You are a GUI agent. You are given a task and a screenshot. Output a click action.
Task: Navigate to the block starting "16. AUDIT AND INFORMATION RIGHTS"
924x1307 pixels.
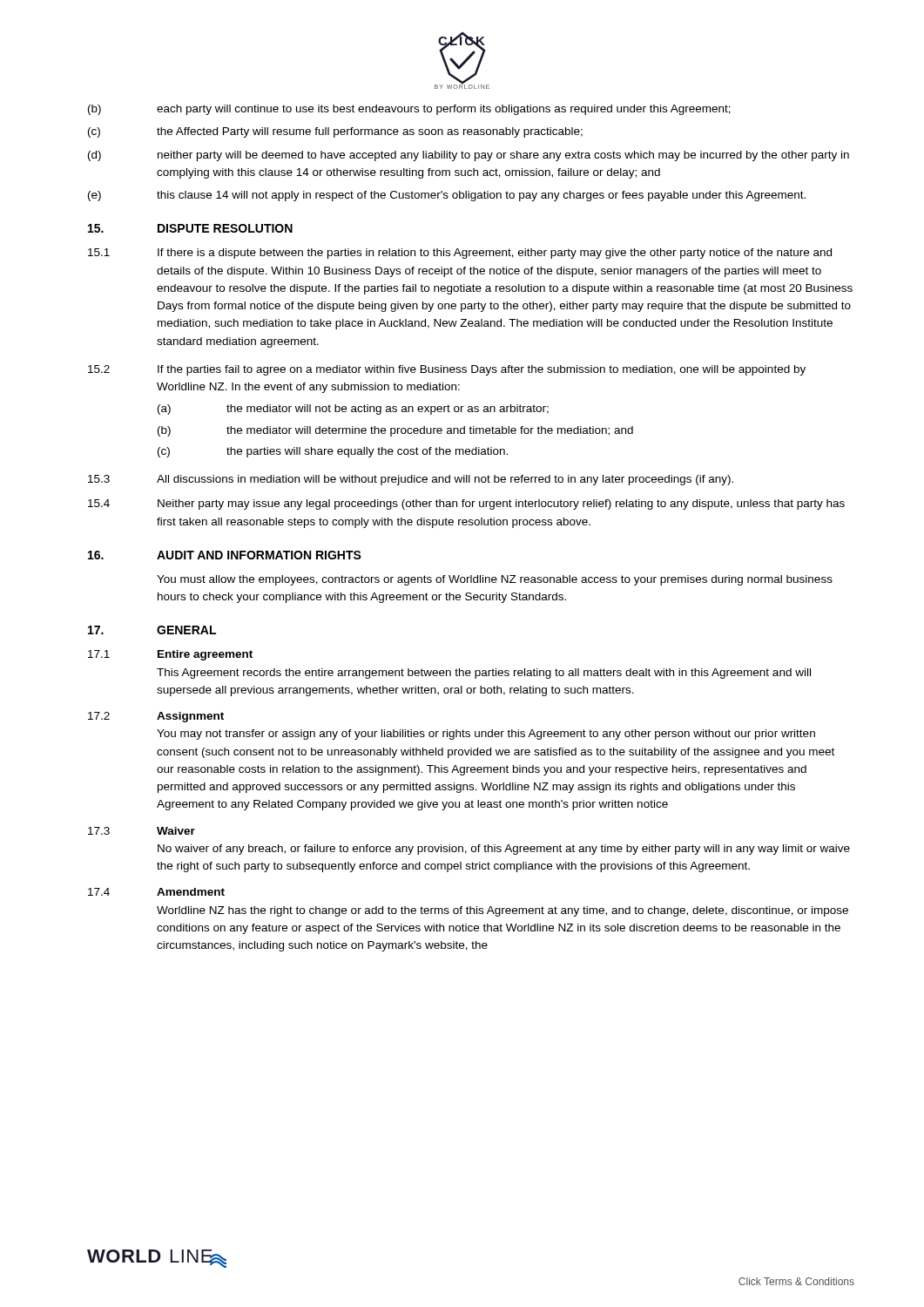[224, 555]
